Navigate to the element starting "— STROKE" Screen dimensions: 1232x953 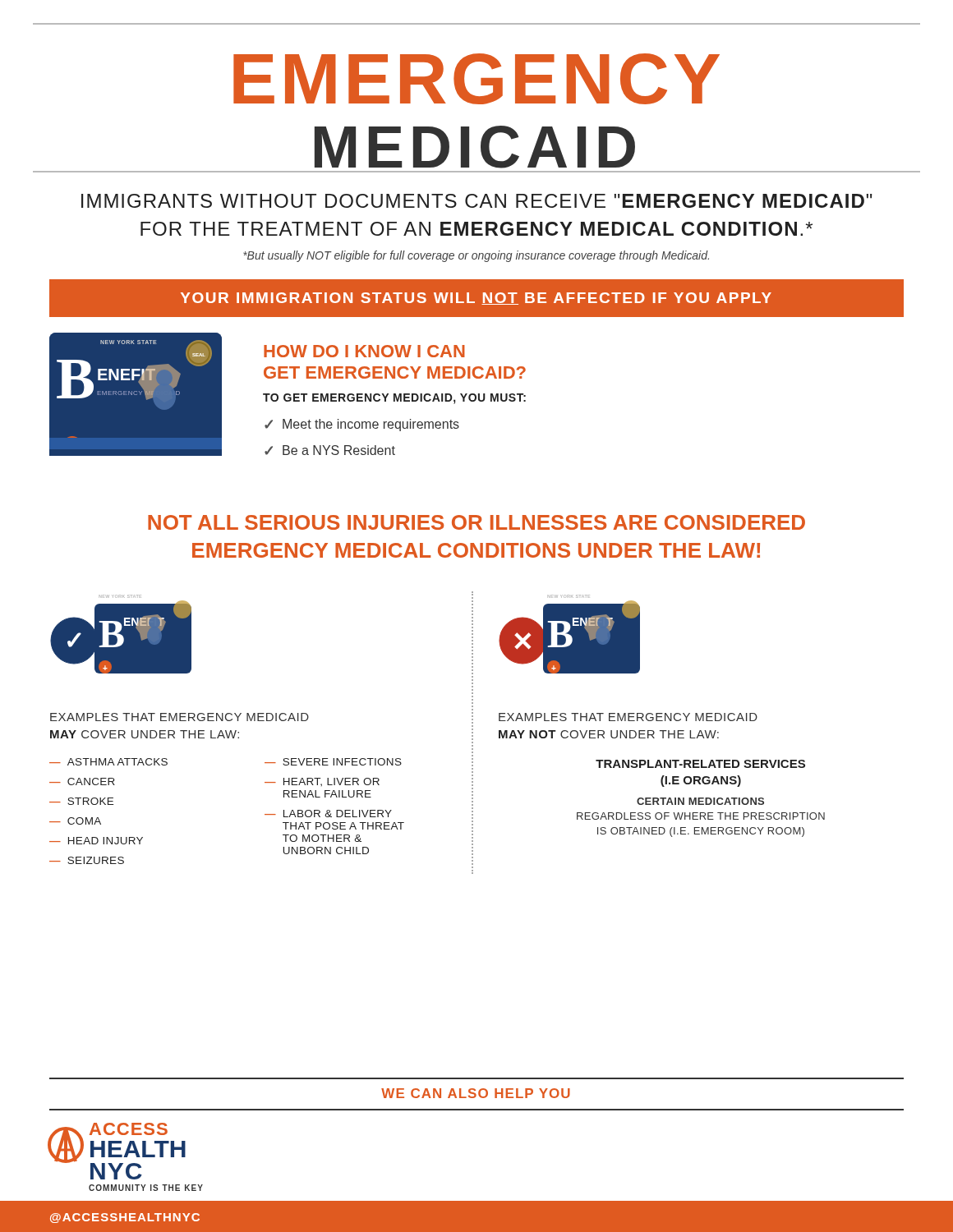pyautogui.click(x=82, y=801)
